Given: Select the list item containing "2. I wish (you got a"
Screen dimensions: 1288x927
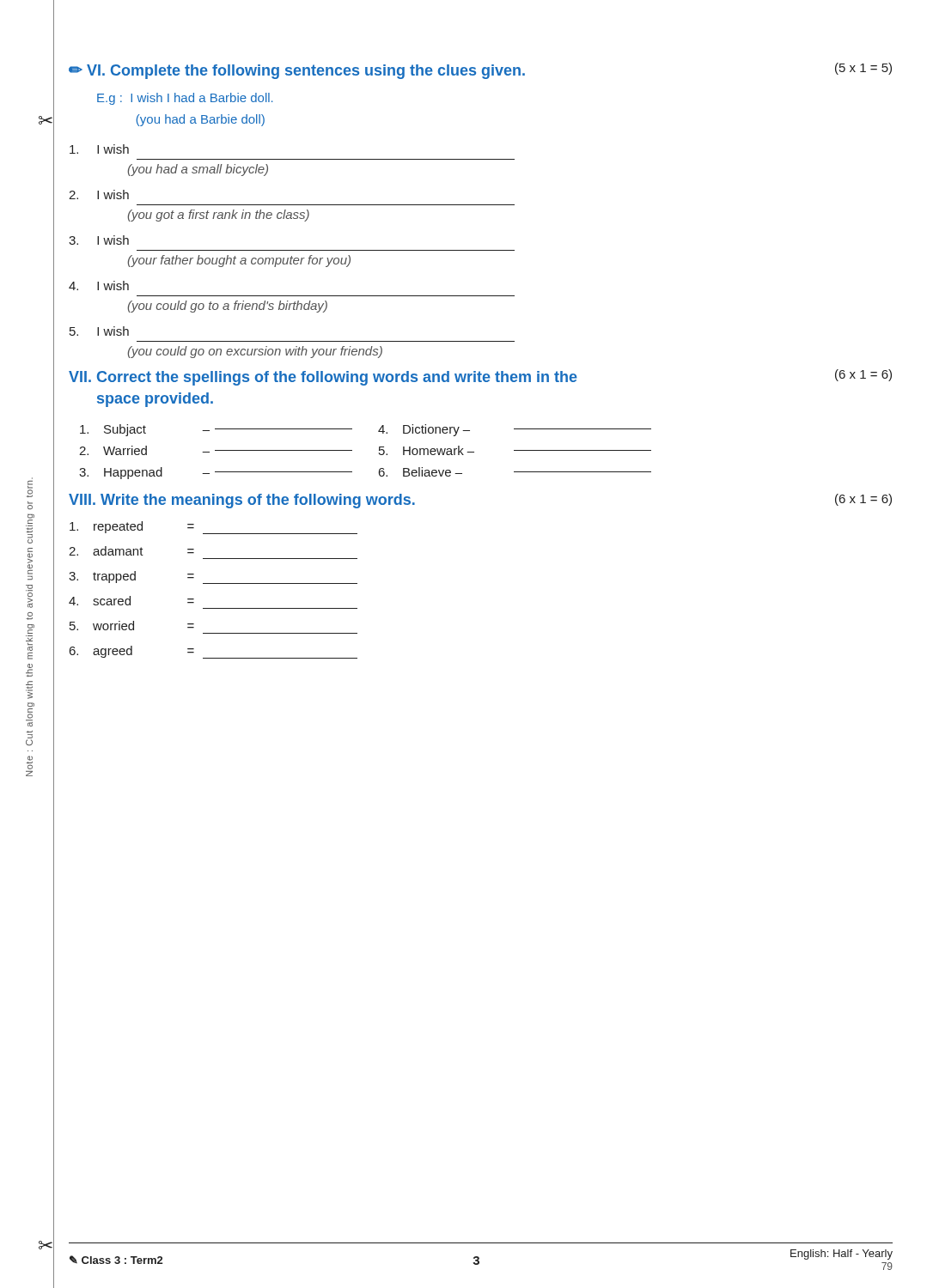Looking at the screenshot, I should 481,203.
